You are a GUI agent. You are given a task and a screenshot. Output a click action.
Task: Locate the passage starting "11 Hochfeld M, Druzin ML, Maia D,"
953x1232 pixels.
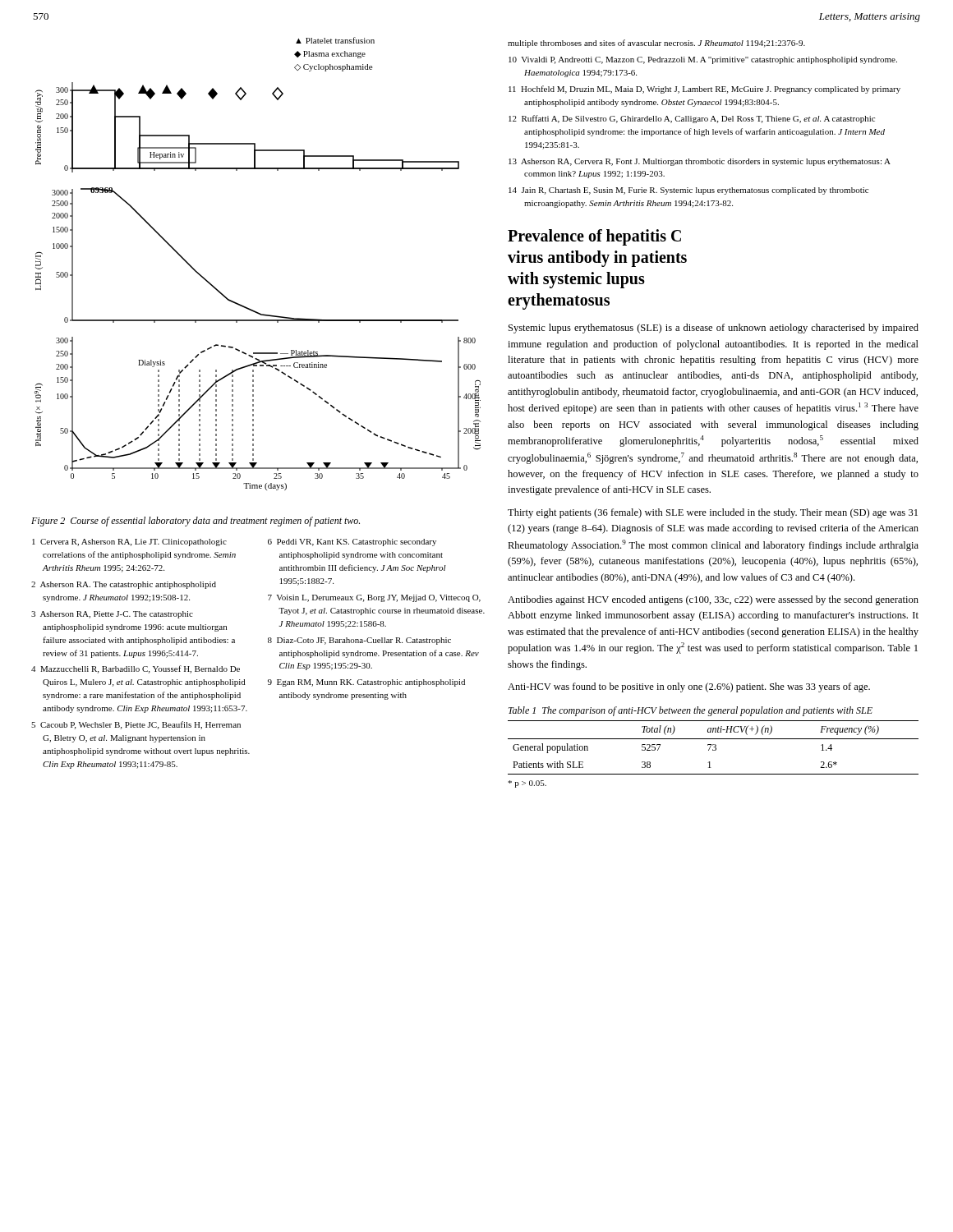click(704, 95)
